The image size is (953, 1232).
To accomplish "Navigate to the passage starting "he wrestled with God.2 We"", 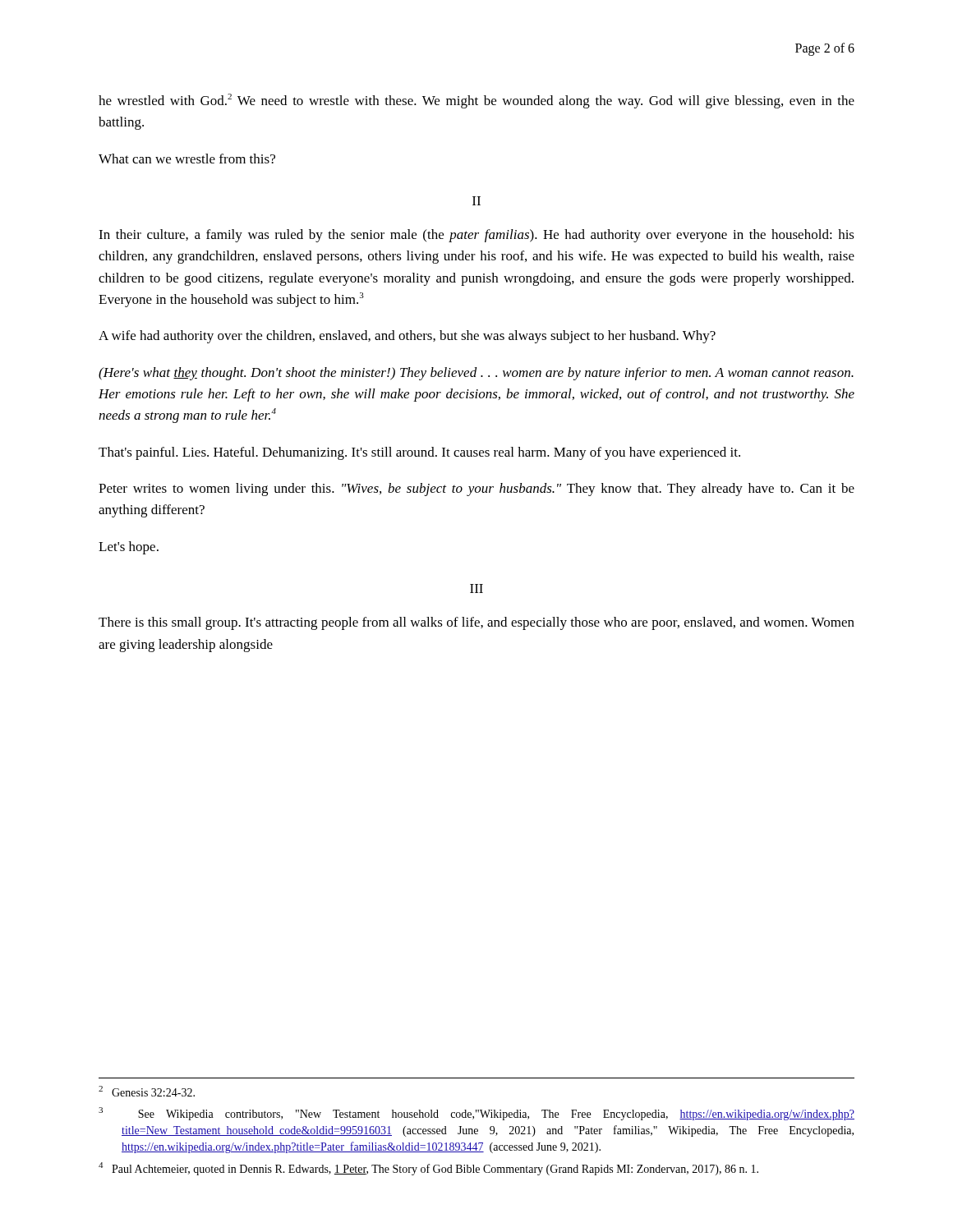I will pos(476,111).
